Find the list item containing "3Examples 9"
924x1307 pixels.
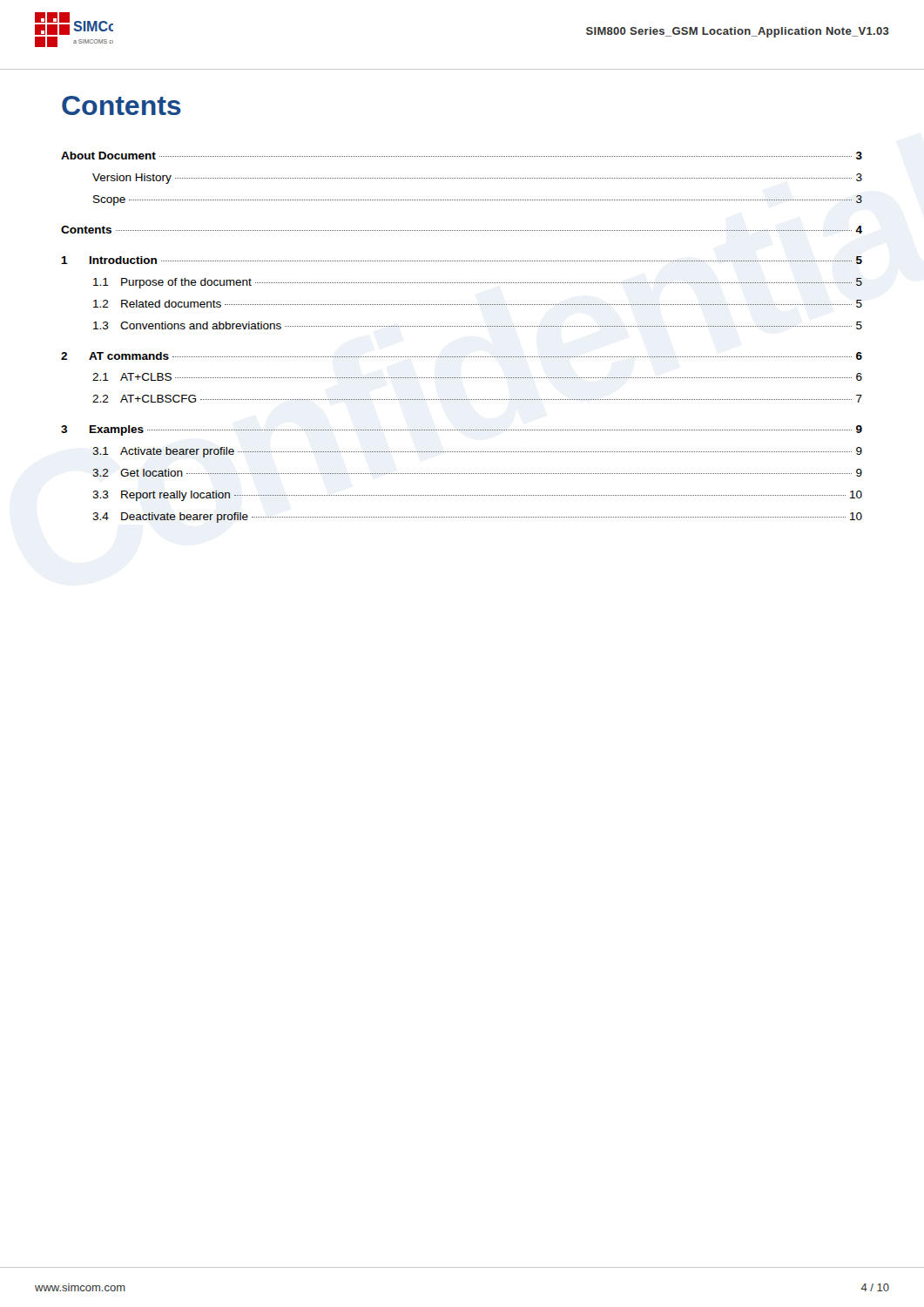(x=462, y=430)
